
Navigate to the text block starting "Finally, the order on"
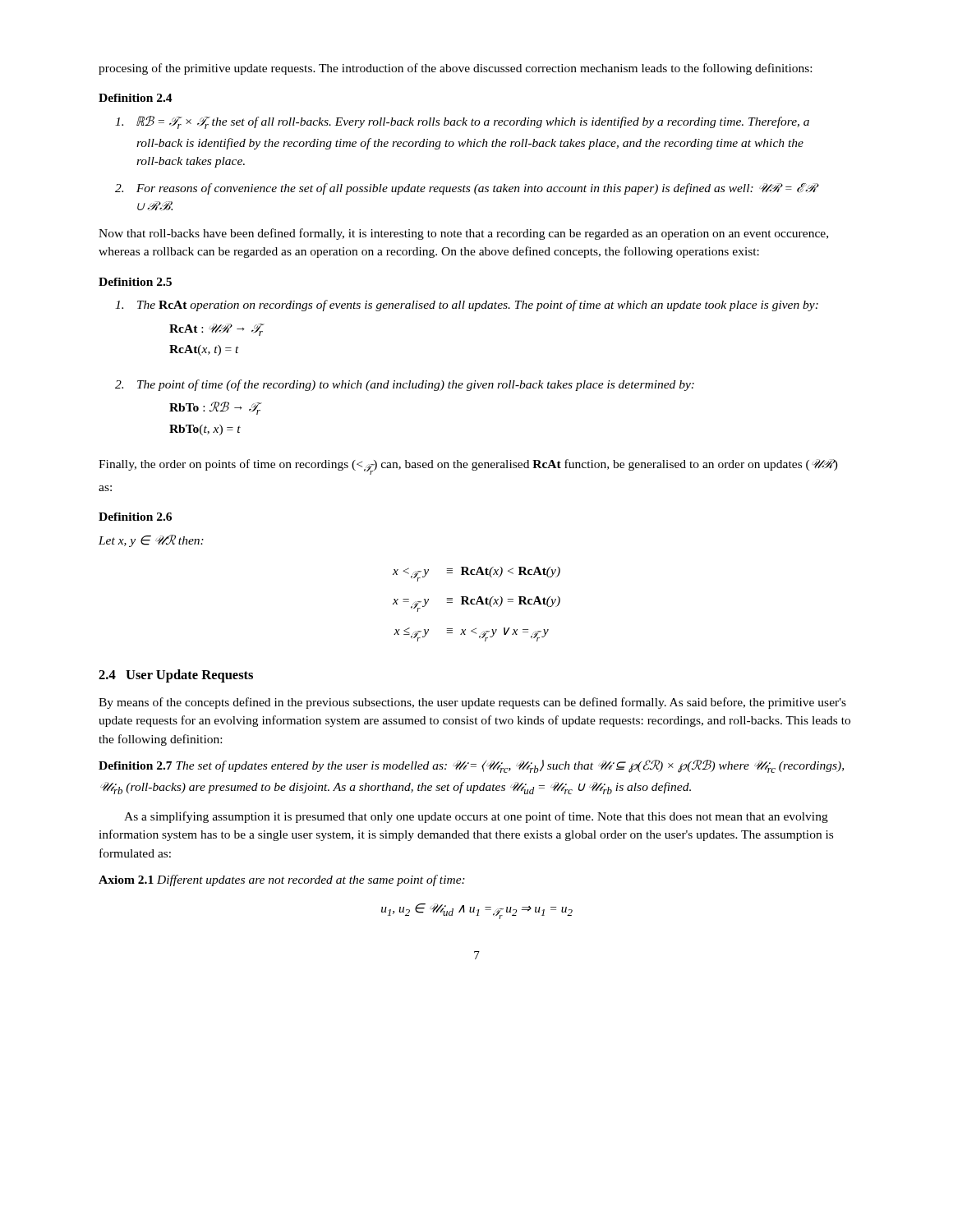pos(476,476)
